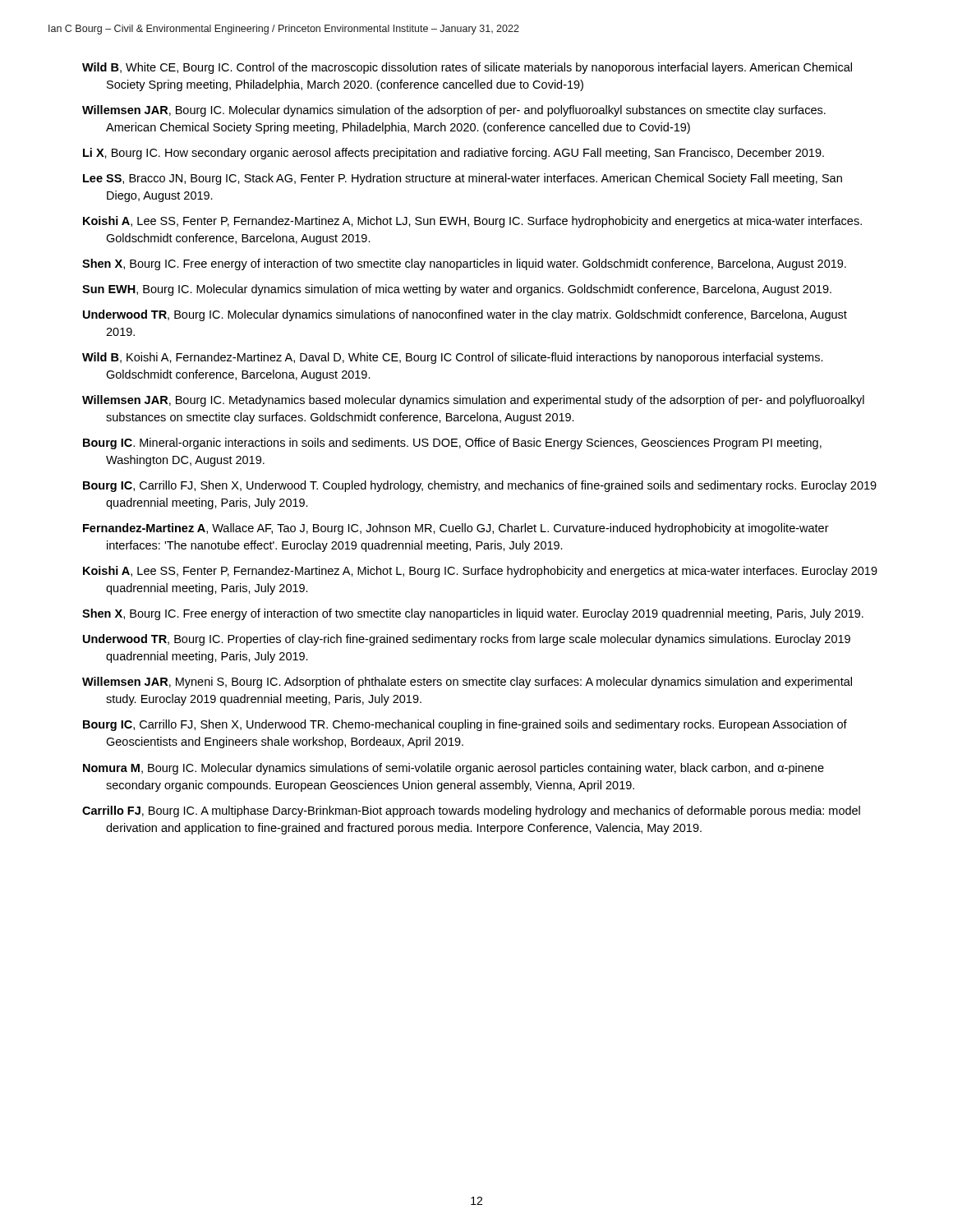Where is the passage that starts "Willemsen JAR, Myneni S,"?
Screen dimensions: 1232x953
point(467,691)
